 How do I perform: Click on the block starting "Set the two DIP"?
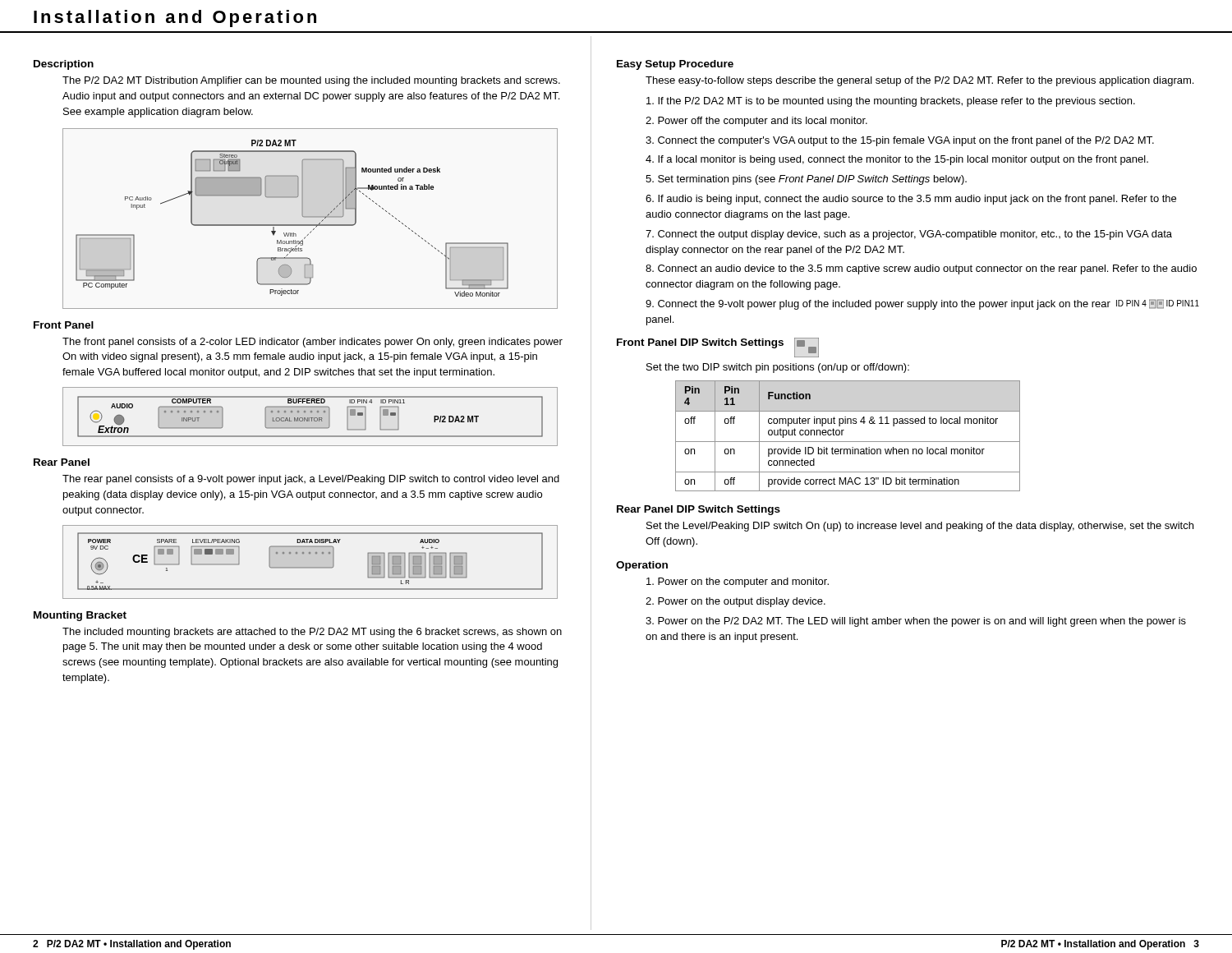[x=778, y=368]
